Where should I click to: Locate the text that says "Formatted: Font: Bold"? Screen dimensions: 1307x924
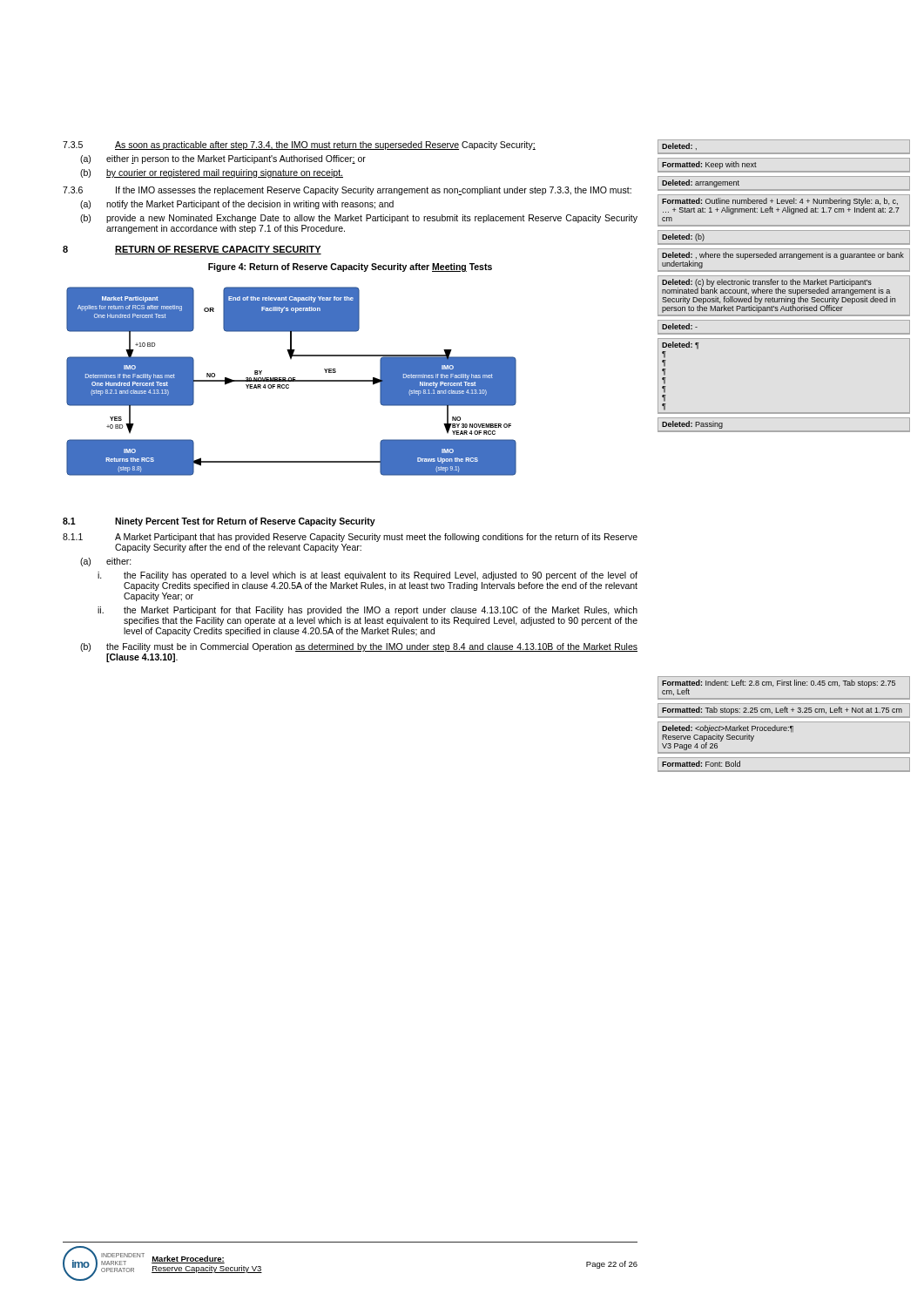tap(784, 765)
